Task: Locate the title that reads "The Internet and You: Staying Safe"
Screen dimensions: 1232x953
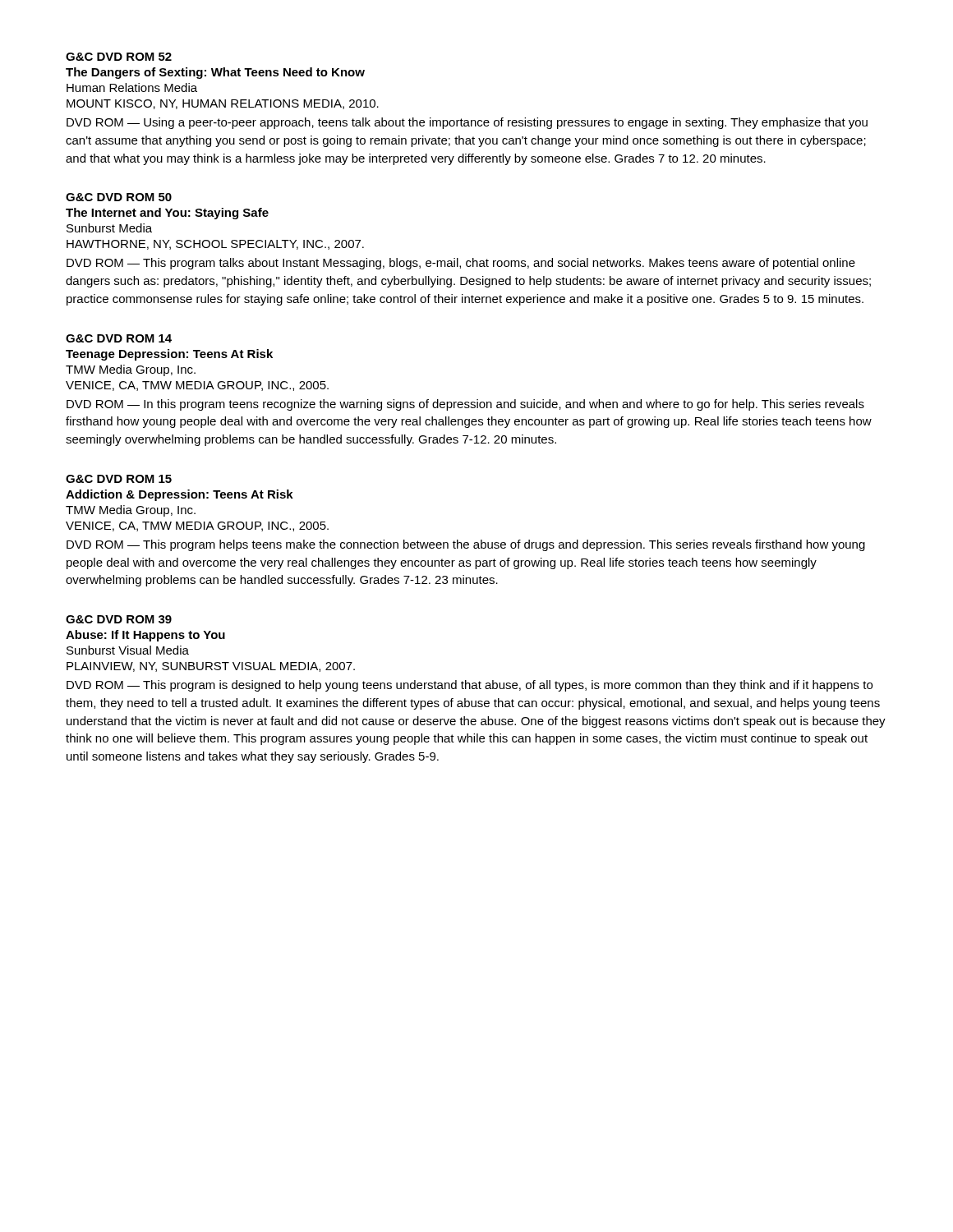Action: pos(167,213)
